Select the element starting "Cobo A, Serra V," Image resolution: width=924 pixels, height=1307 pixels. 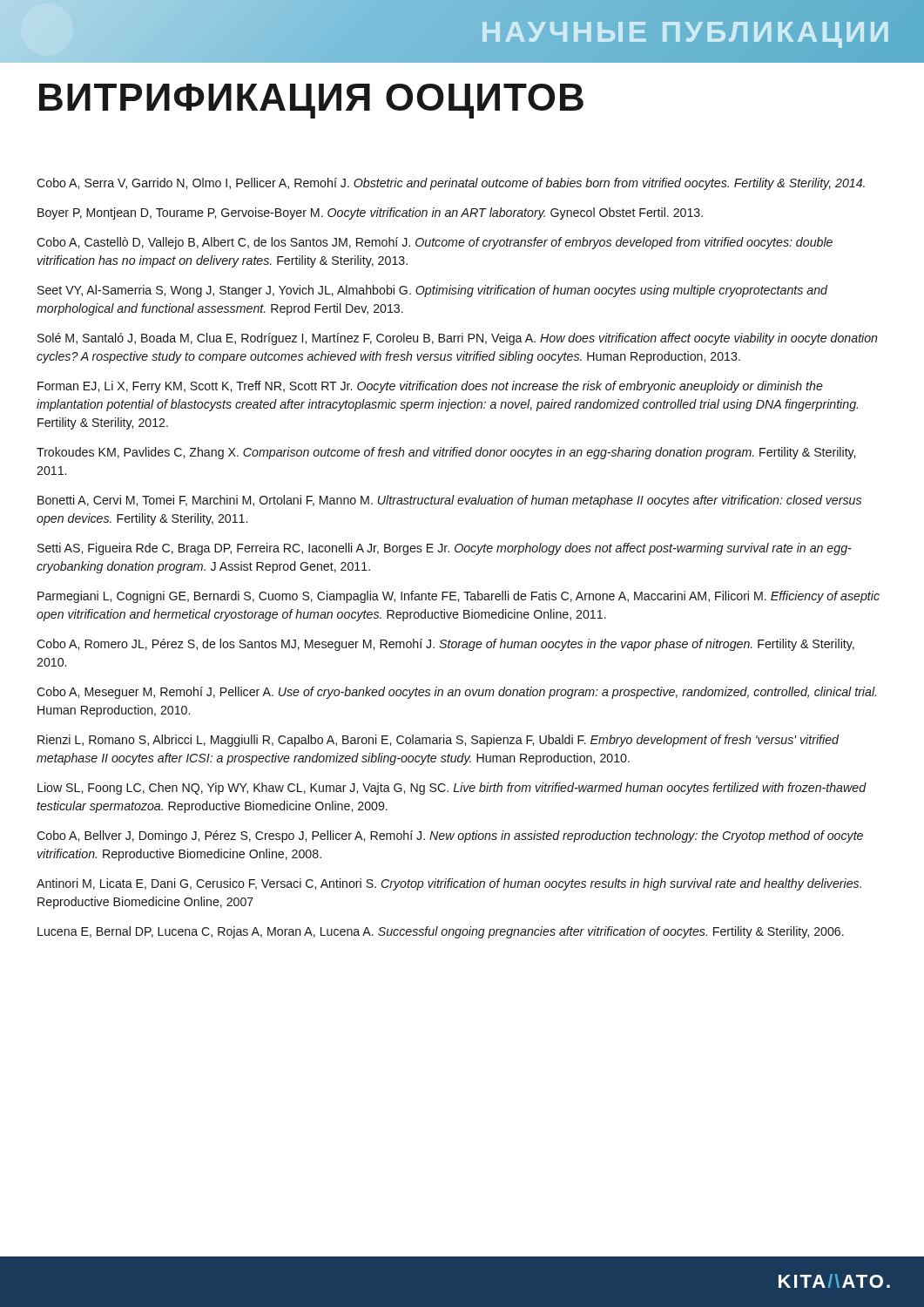coord(451,183)
